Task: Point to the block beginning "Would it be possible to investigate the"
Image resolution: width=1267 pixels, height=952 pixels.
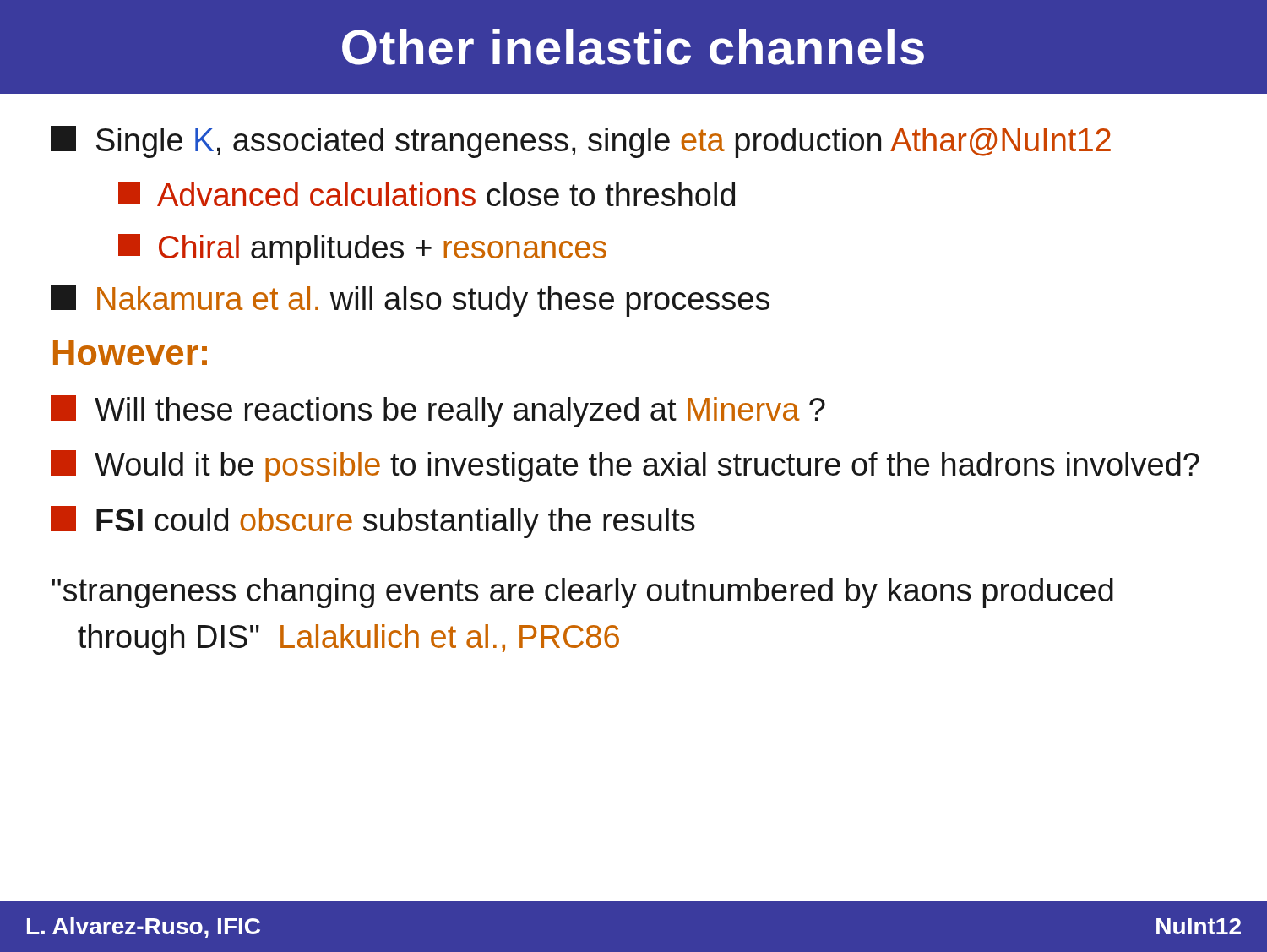Action: tap(625, 466)
